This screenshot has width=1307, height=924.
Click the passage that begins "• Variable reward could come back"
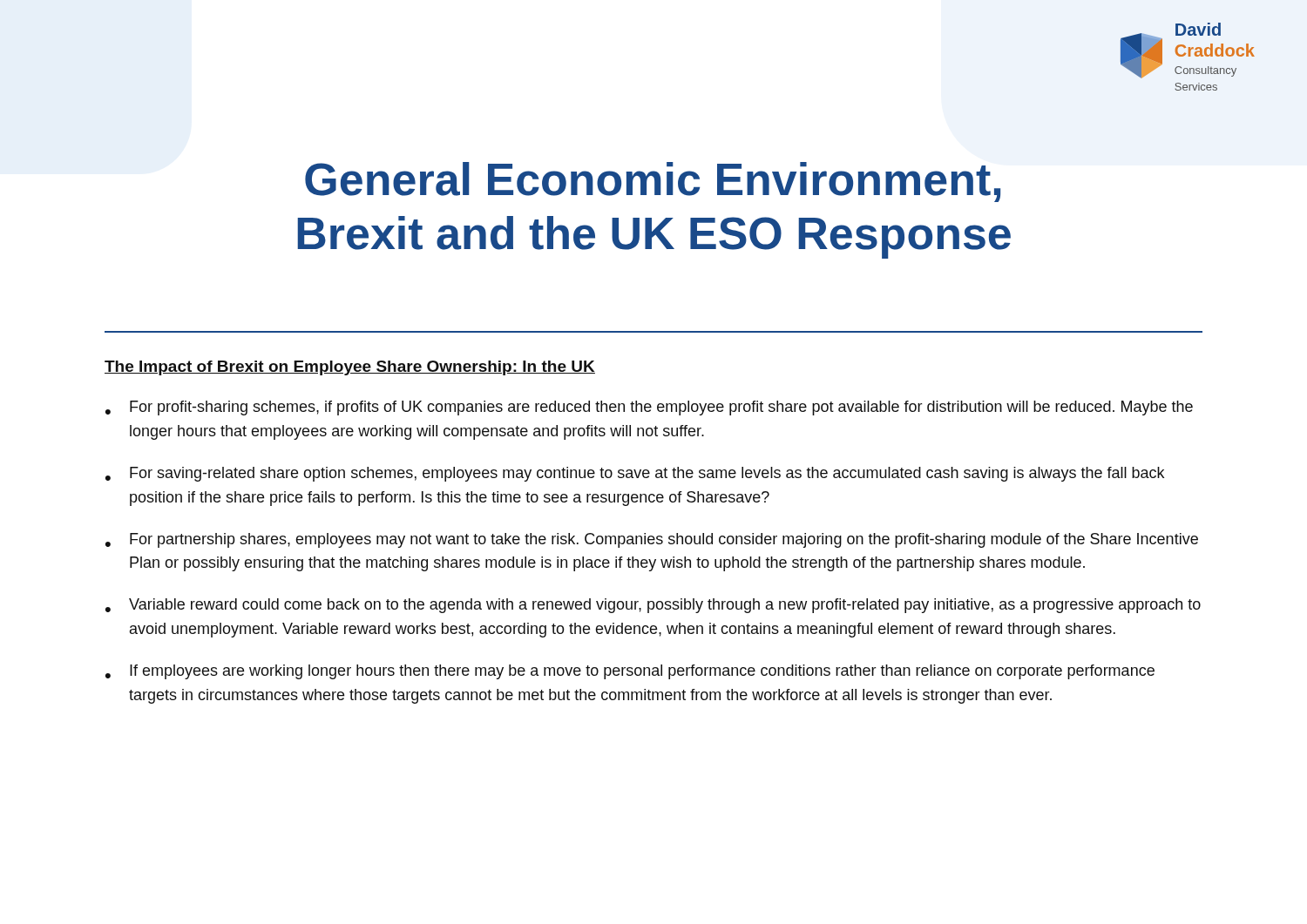[x=654, y=618]
